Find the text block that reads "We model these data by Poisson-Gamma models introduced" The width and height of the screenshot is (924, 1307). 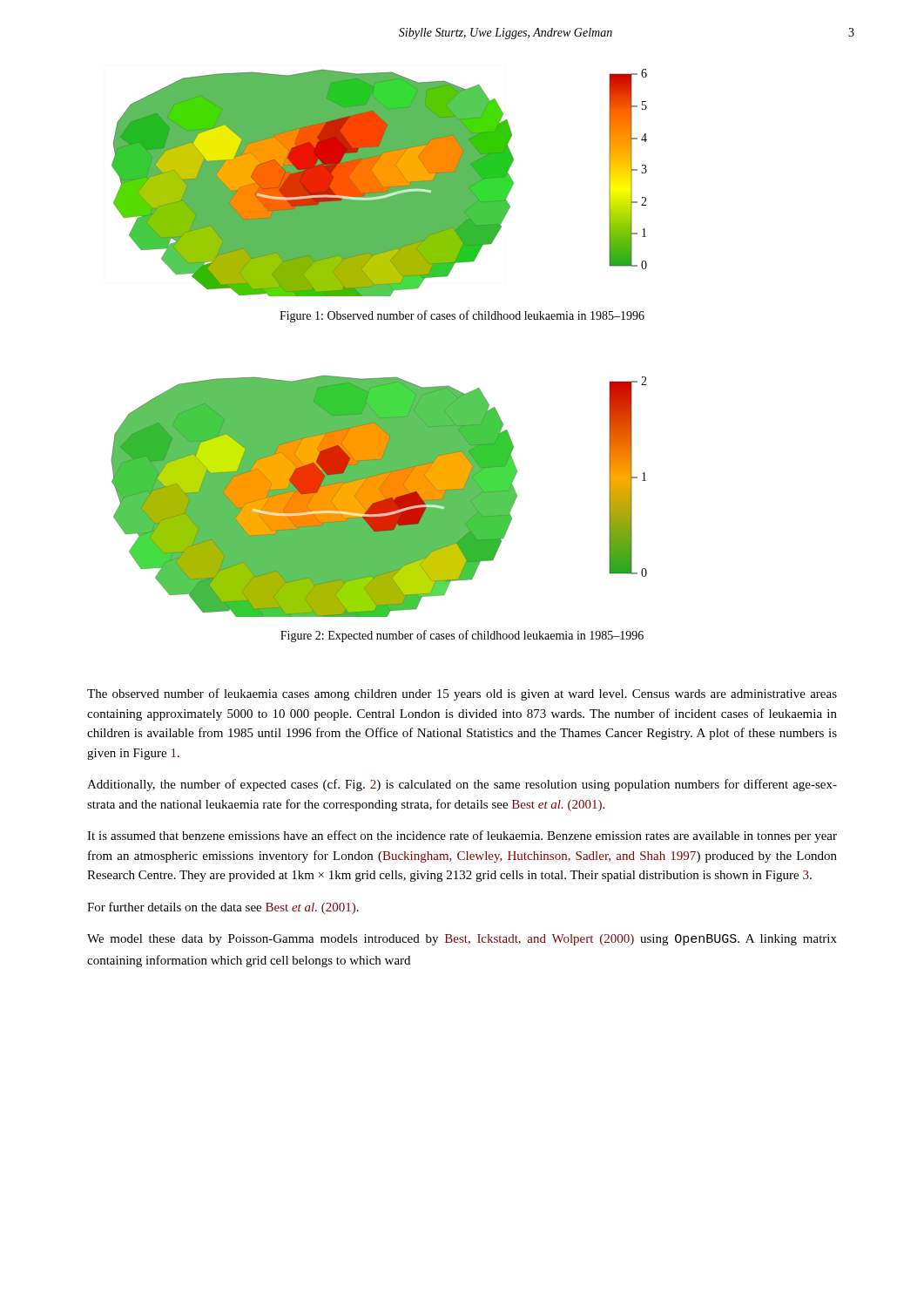pyautogui.click(x=462, y=949)
